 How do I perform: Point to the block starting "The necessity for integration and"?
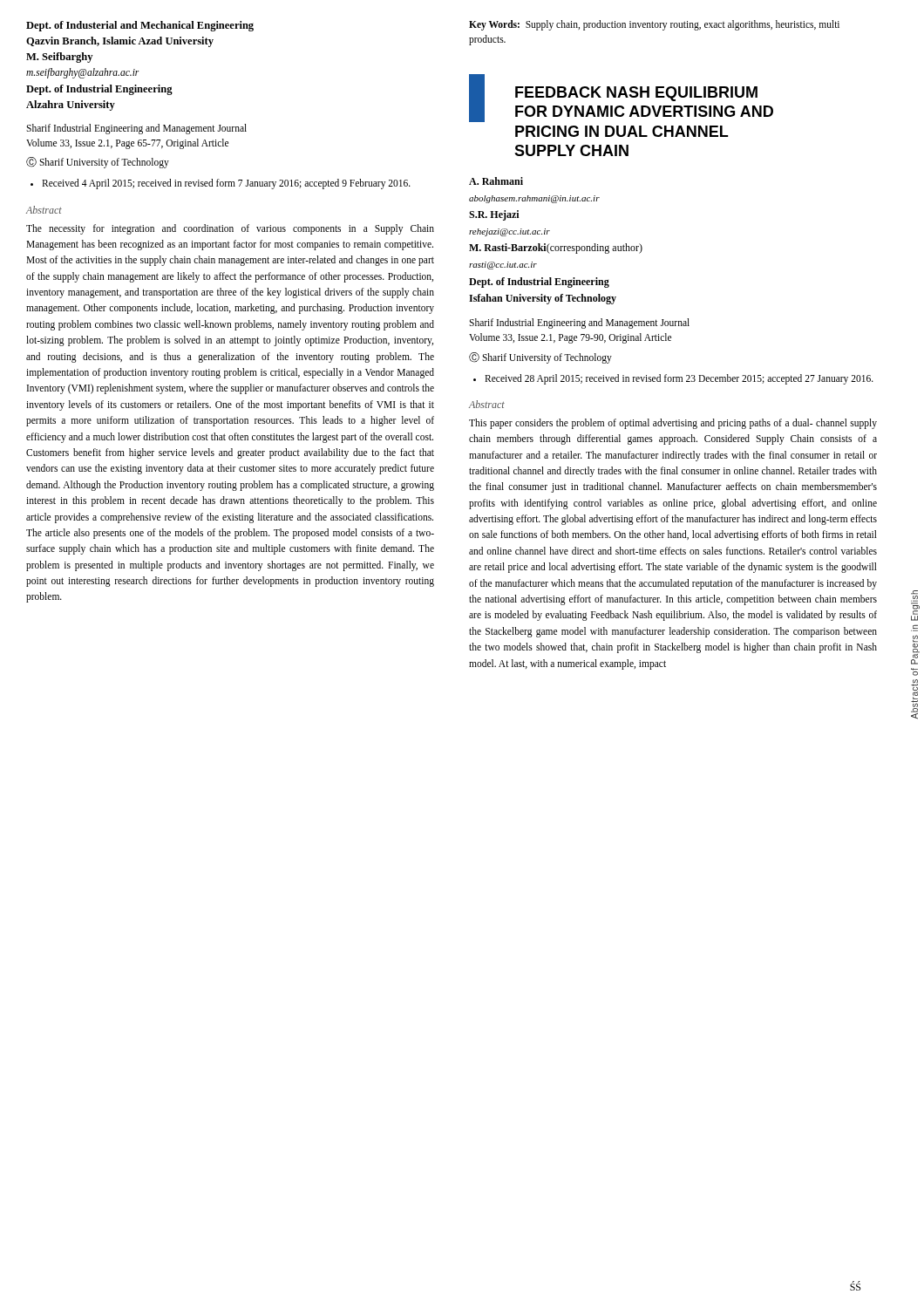pyautogui.click(x=230, y=412)
